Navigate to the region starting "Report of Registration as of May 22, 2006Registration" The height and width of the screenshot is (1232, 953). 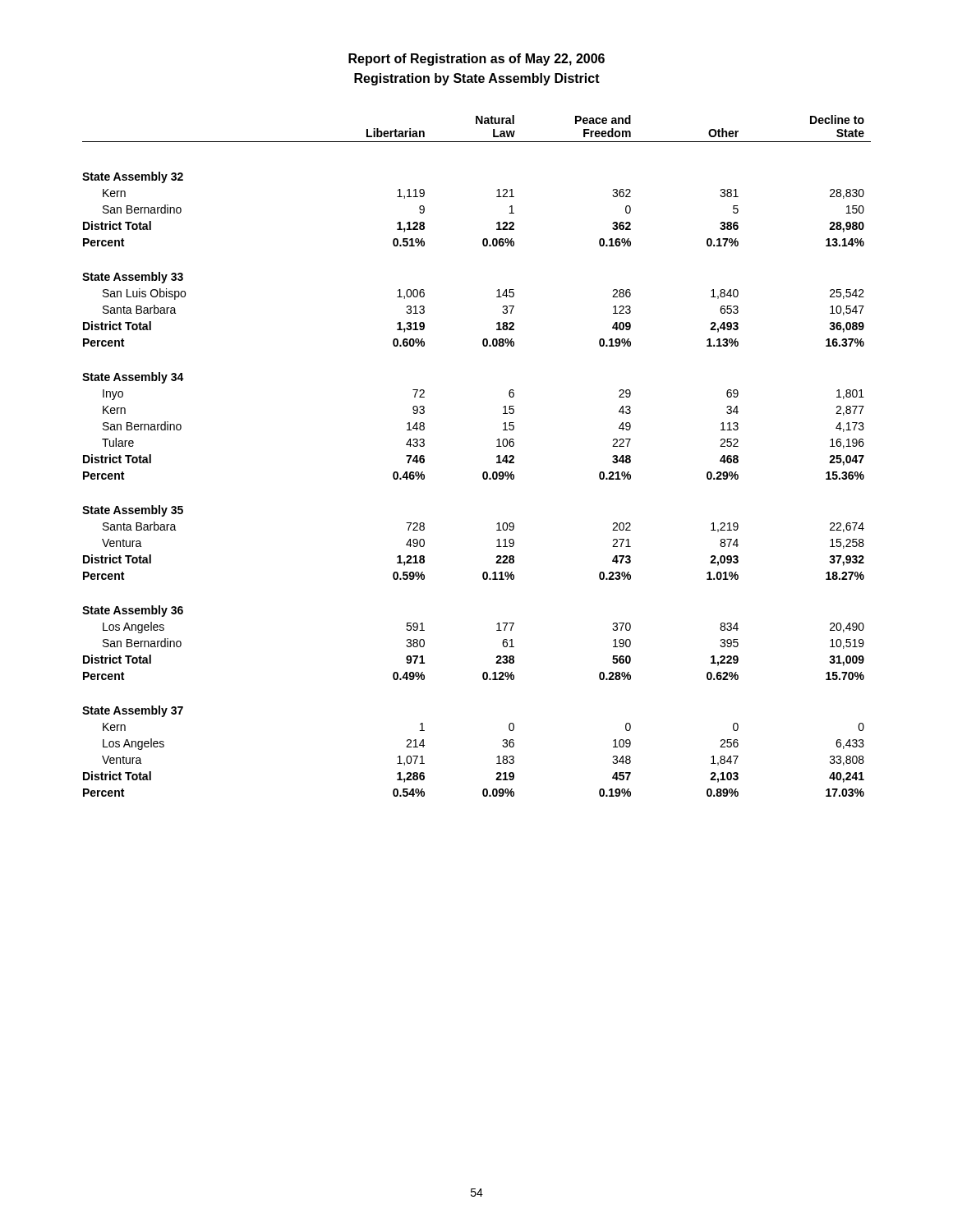pyautogui.click(x=476, y=69)
